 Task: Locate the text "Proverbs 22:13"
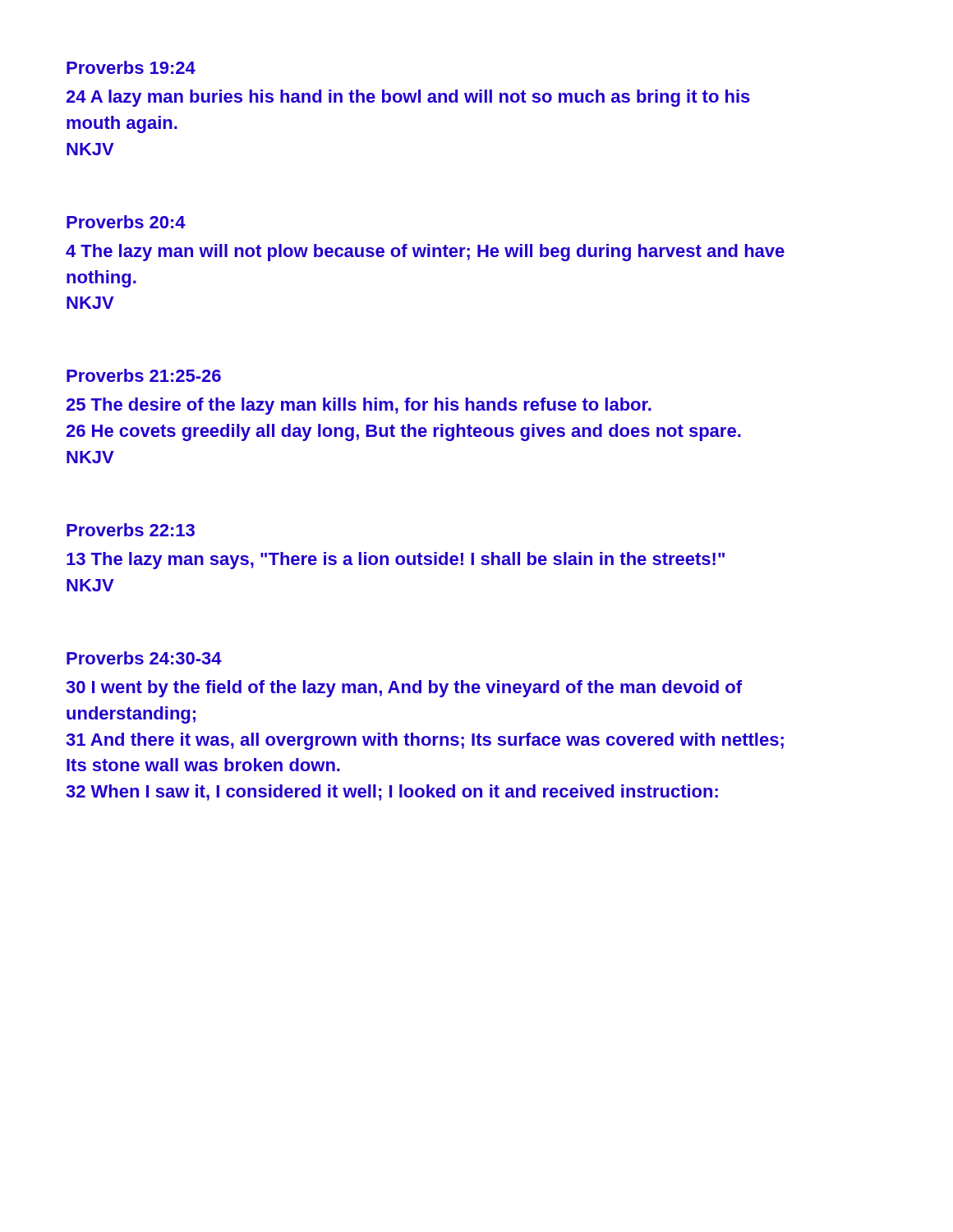click(x=131, y=530)
